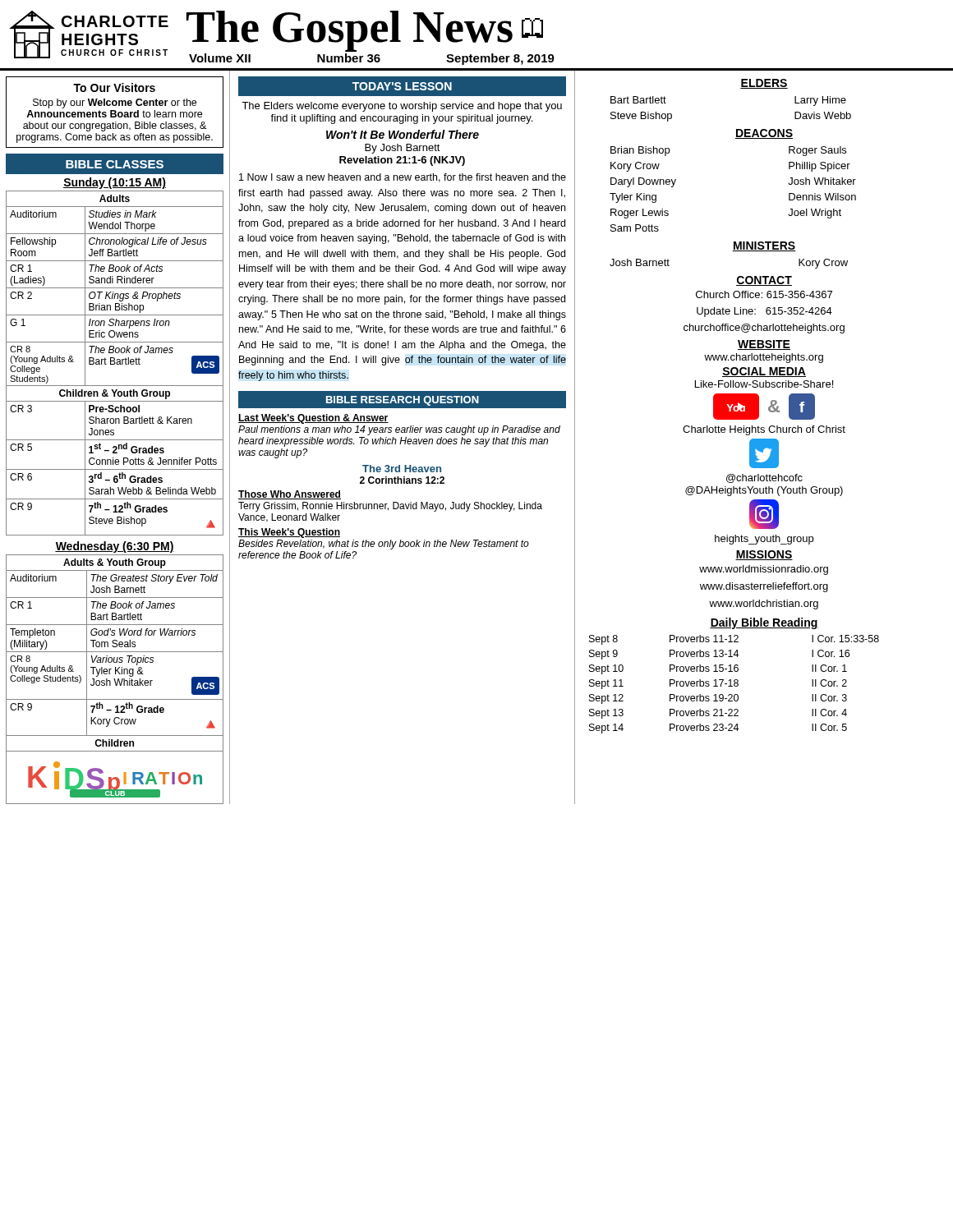953x1232 pixels.
Task: Where does it say "Daily Bible Reading"?
Action: 764,622
